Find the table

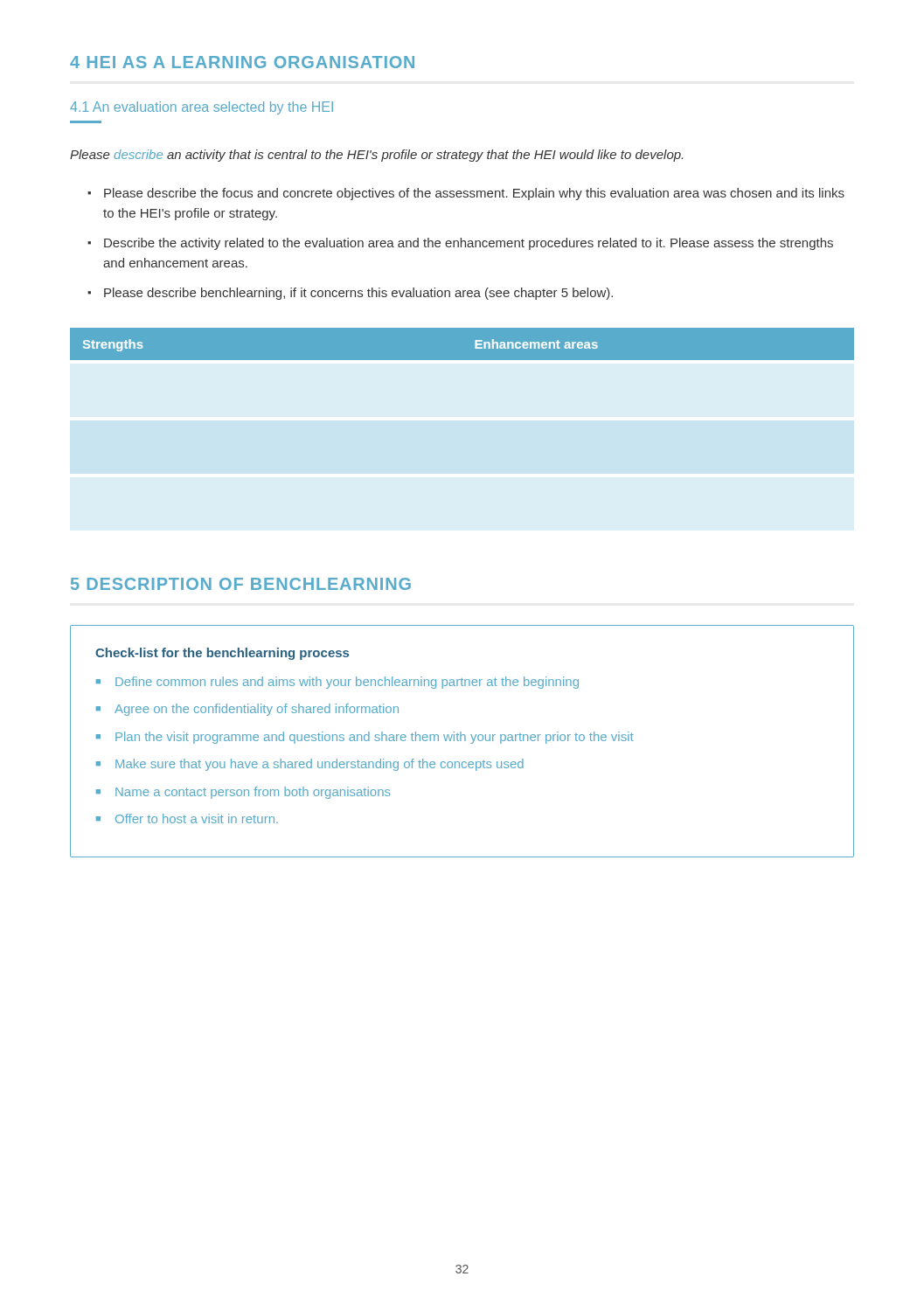tap(462, 429)
